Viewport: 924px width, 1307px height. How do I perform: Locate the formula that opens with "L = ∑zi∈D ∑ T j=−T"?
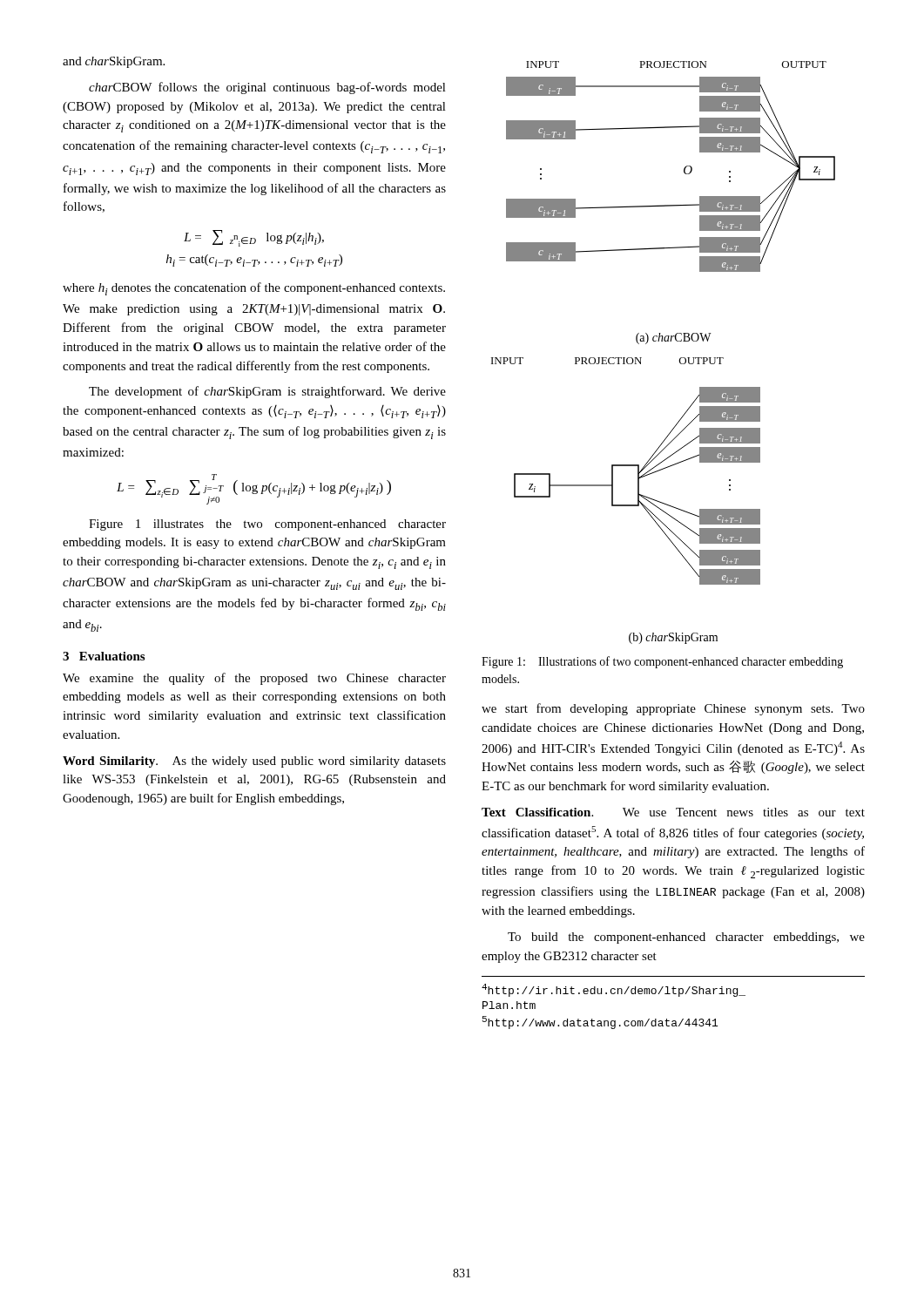pos(254,489)
